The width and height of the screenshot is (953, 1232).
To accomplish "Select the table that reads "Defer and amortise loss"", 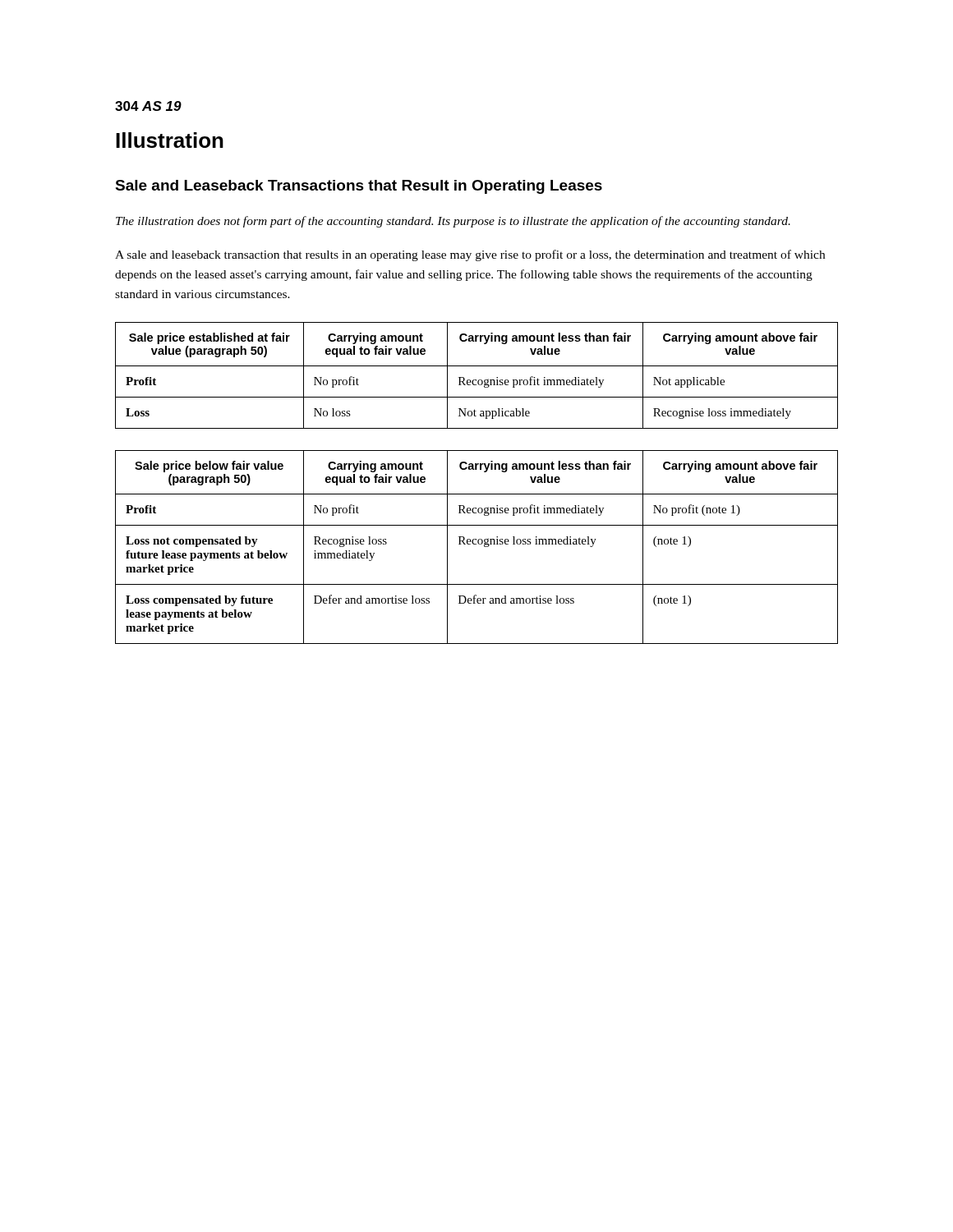I will [x=476, y=547].
